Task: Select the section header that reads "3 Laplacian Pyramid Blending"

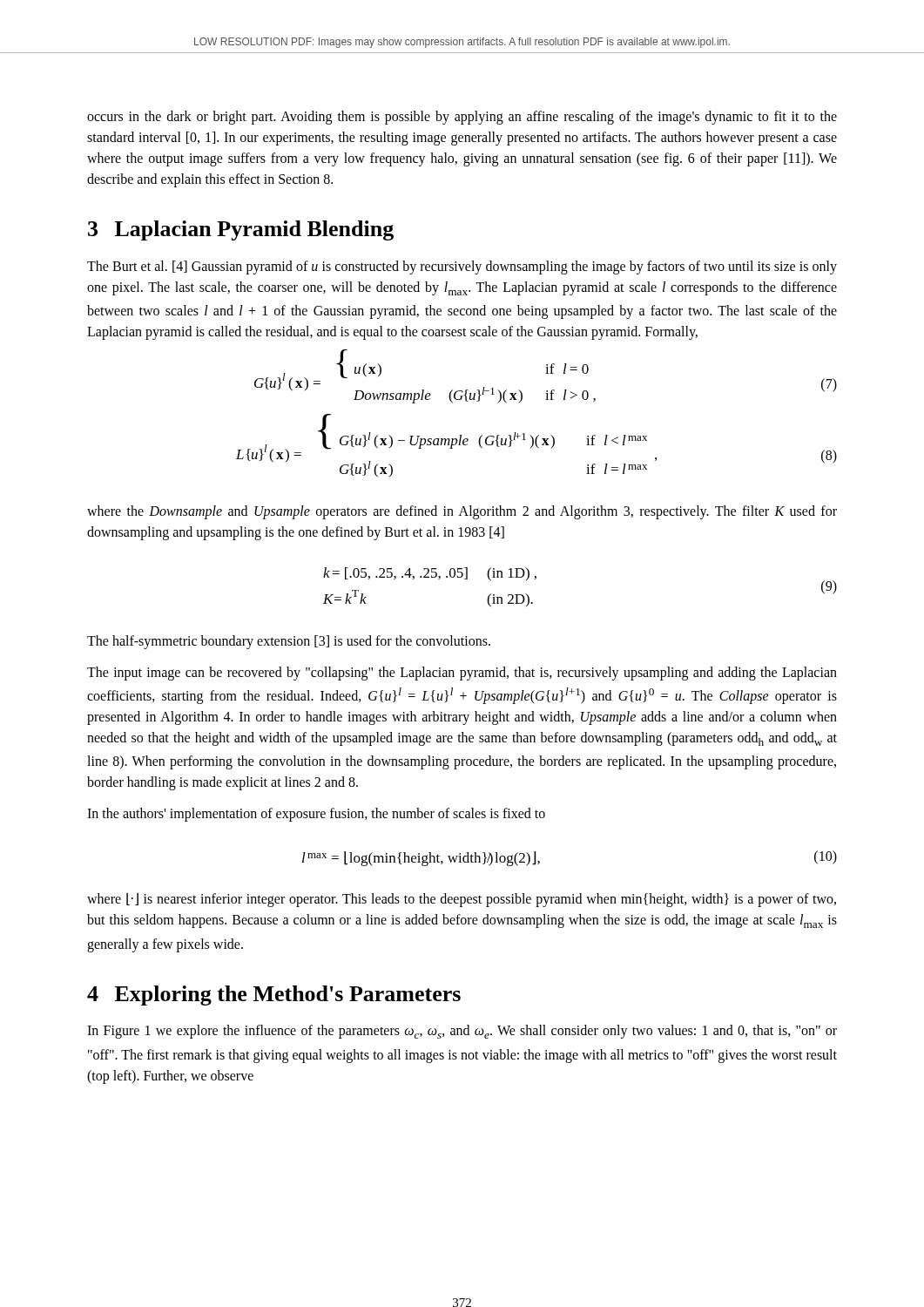Action: coord(240,229)
